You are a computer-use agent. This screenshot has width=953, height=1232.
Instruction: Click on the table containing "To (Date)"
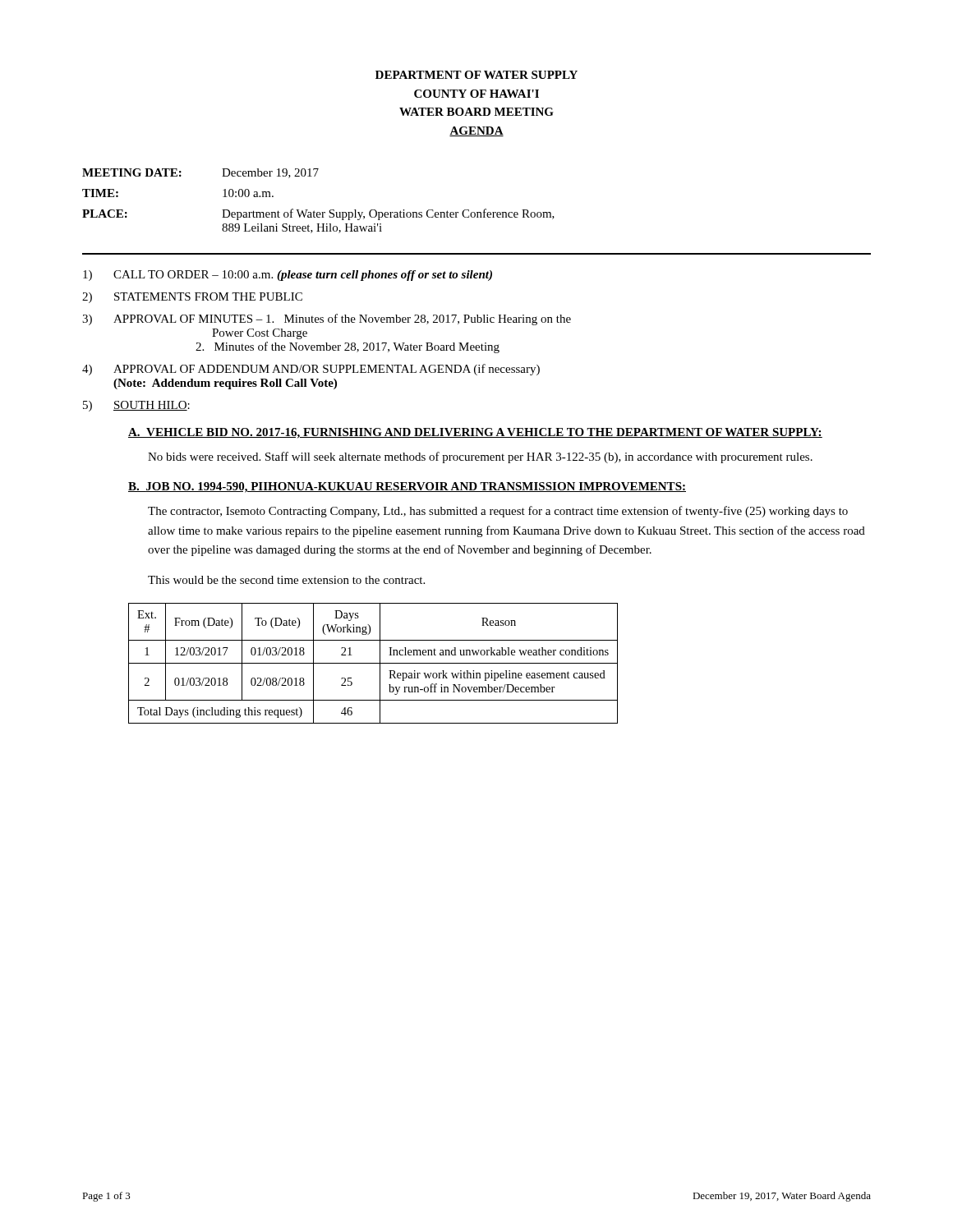point(500,663)
